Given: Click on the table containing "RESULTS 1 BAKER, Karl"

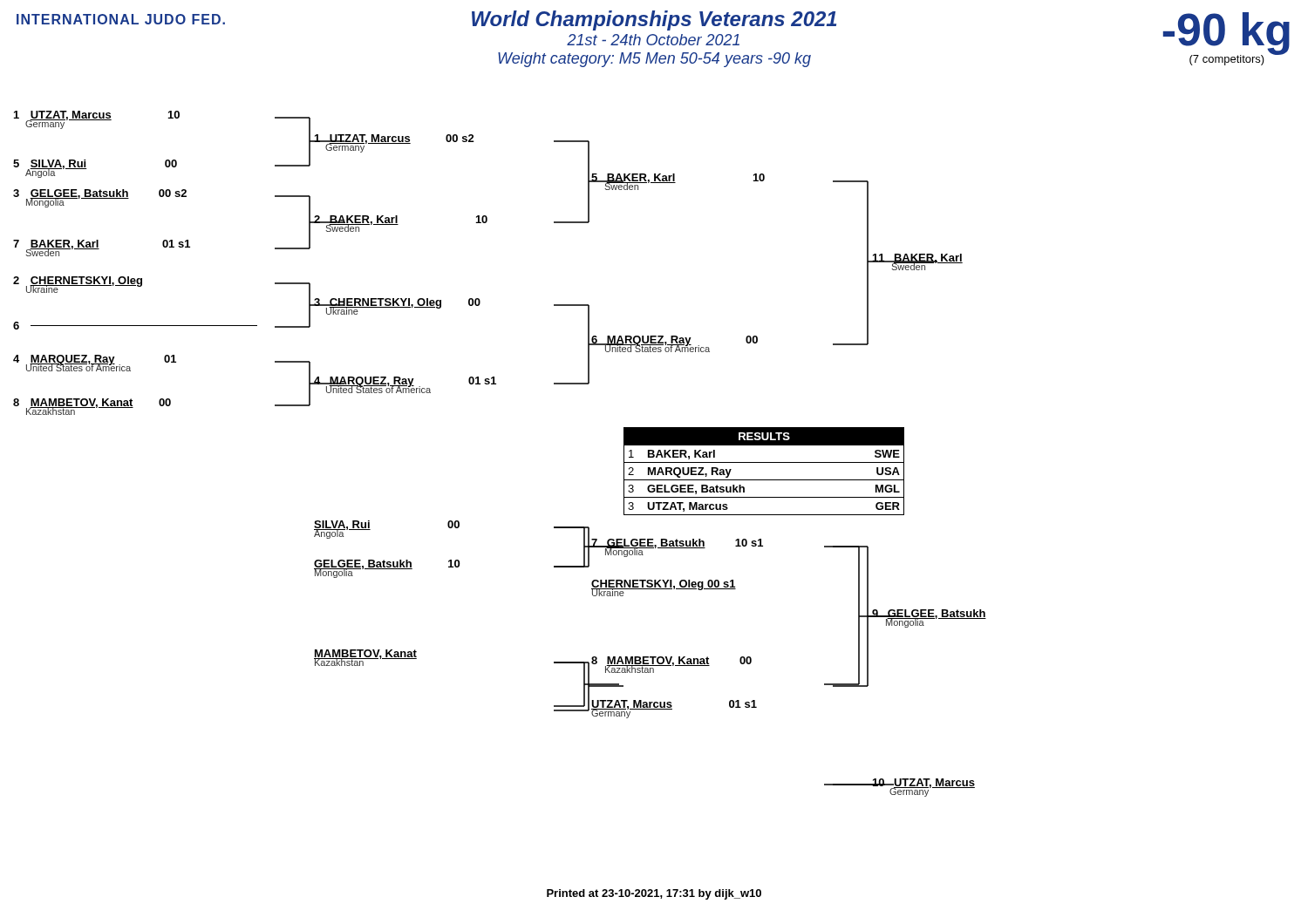Looking at the screenshot, I should 764,471.
